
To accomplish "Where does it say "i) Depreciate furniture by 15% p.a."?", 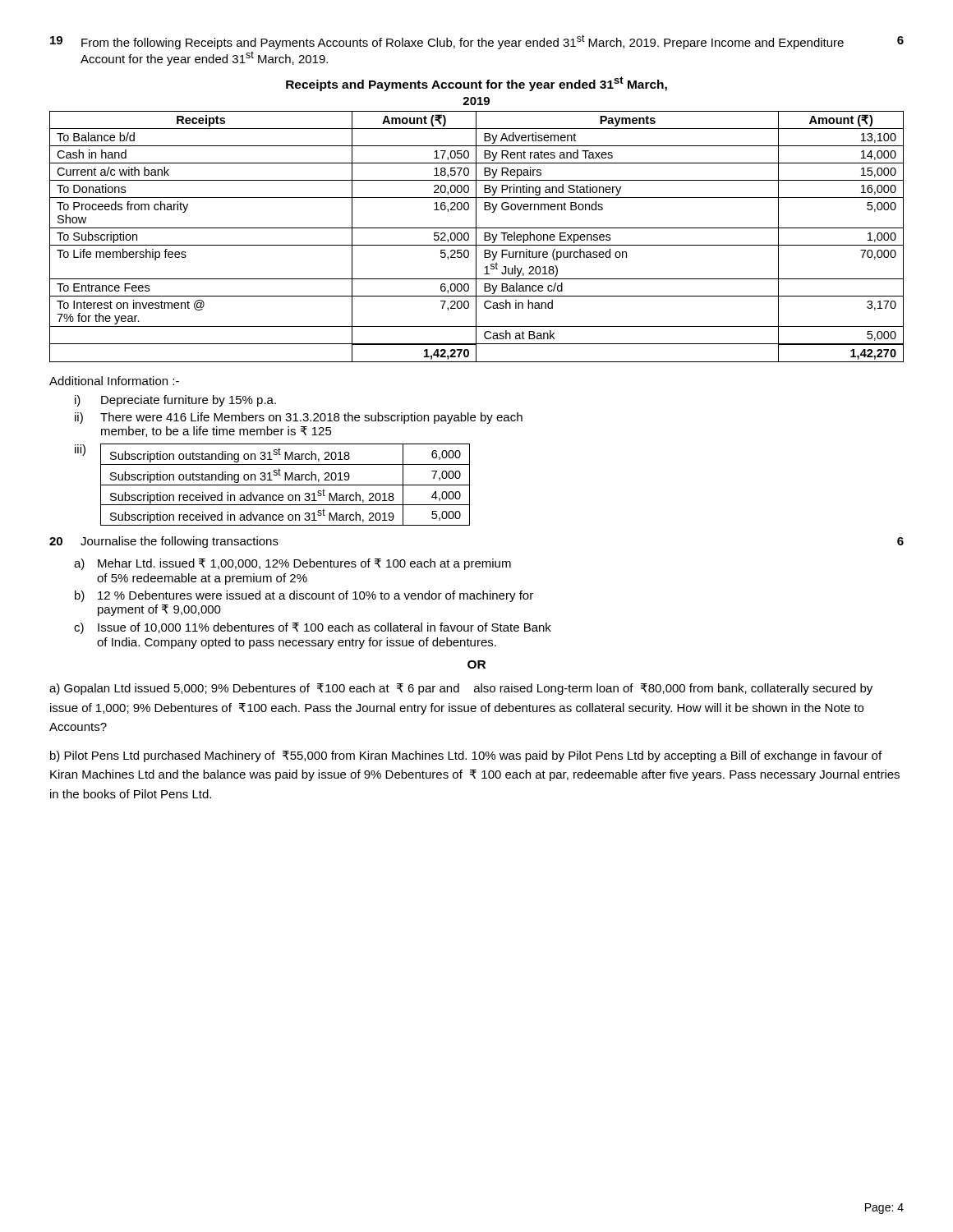I will coord(175,401).
